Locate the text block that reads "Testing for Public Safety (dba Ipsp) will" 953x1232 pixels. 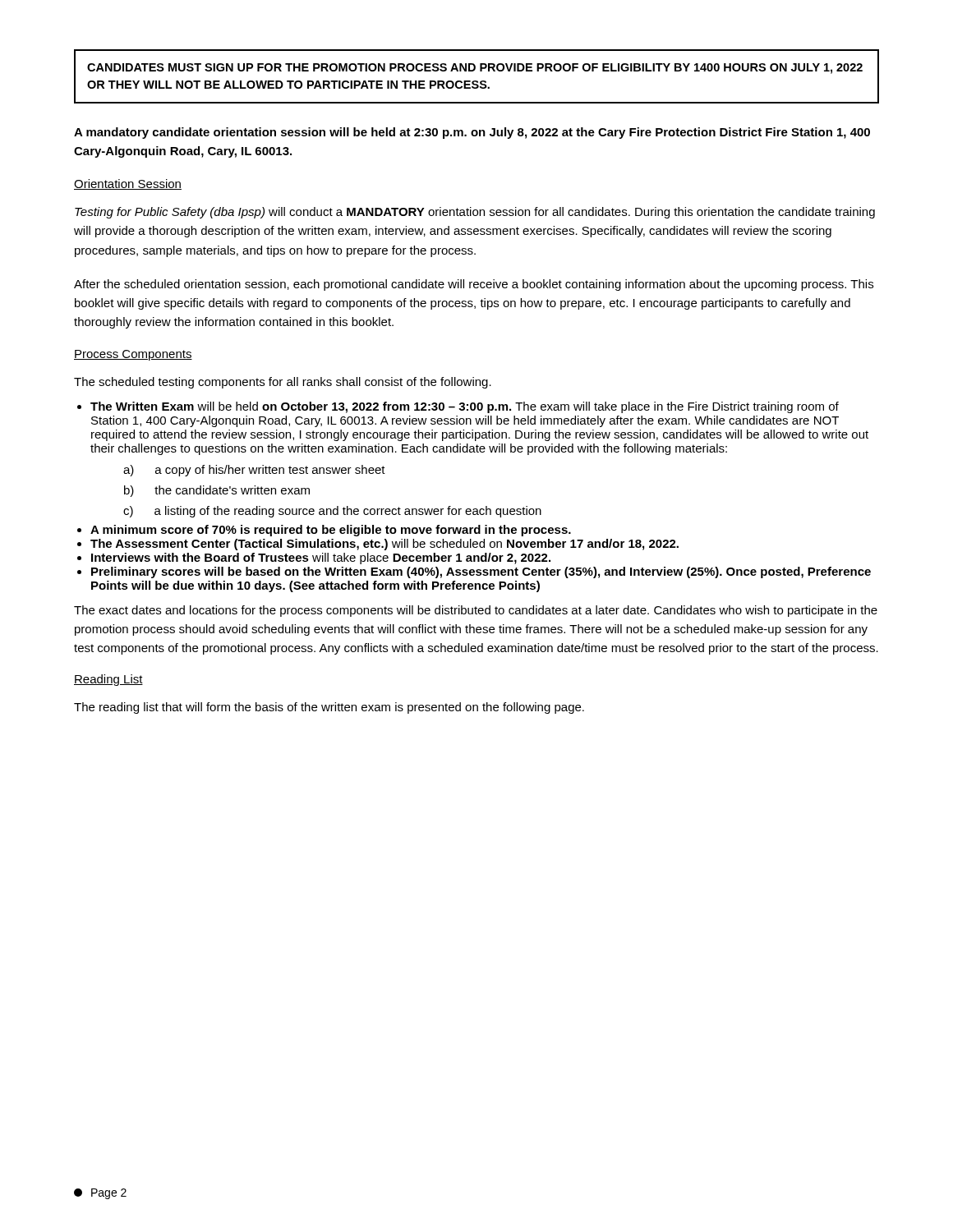click(x=475, y=231)
